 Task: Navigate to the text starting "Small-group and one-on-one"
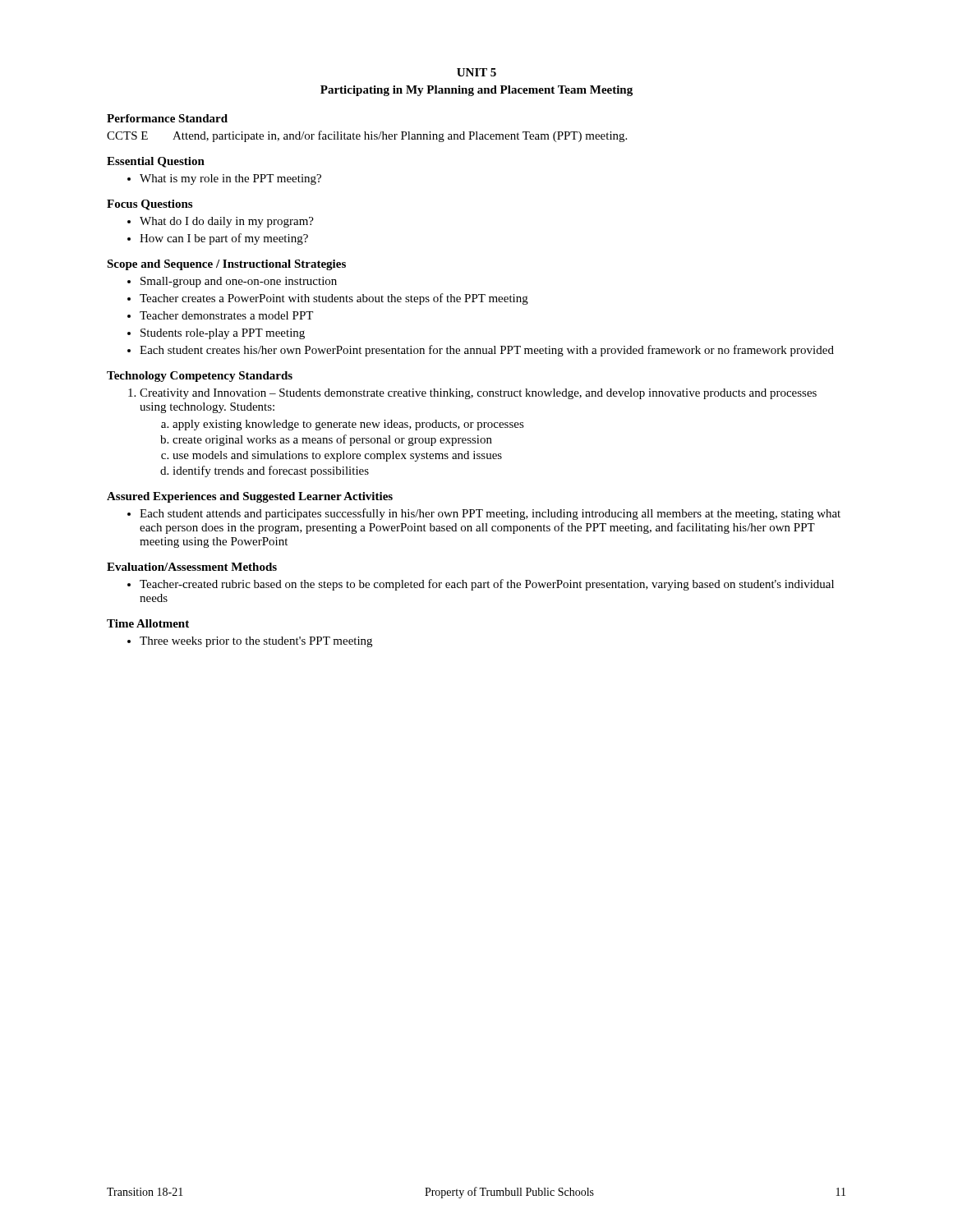[x=238, y=281]
